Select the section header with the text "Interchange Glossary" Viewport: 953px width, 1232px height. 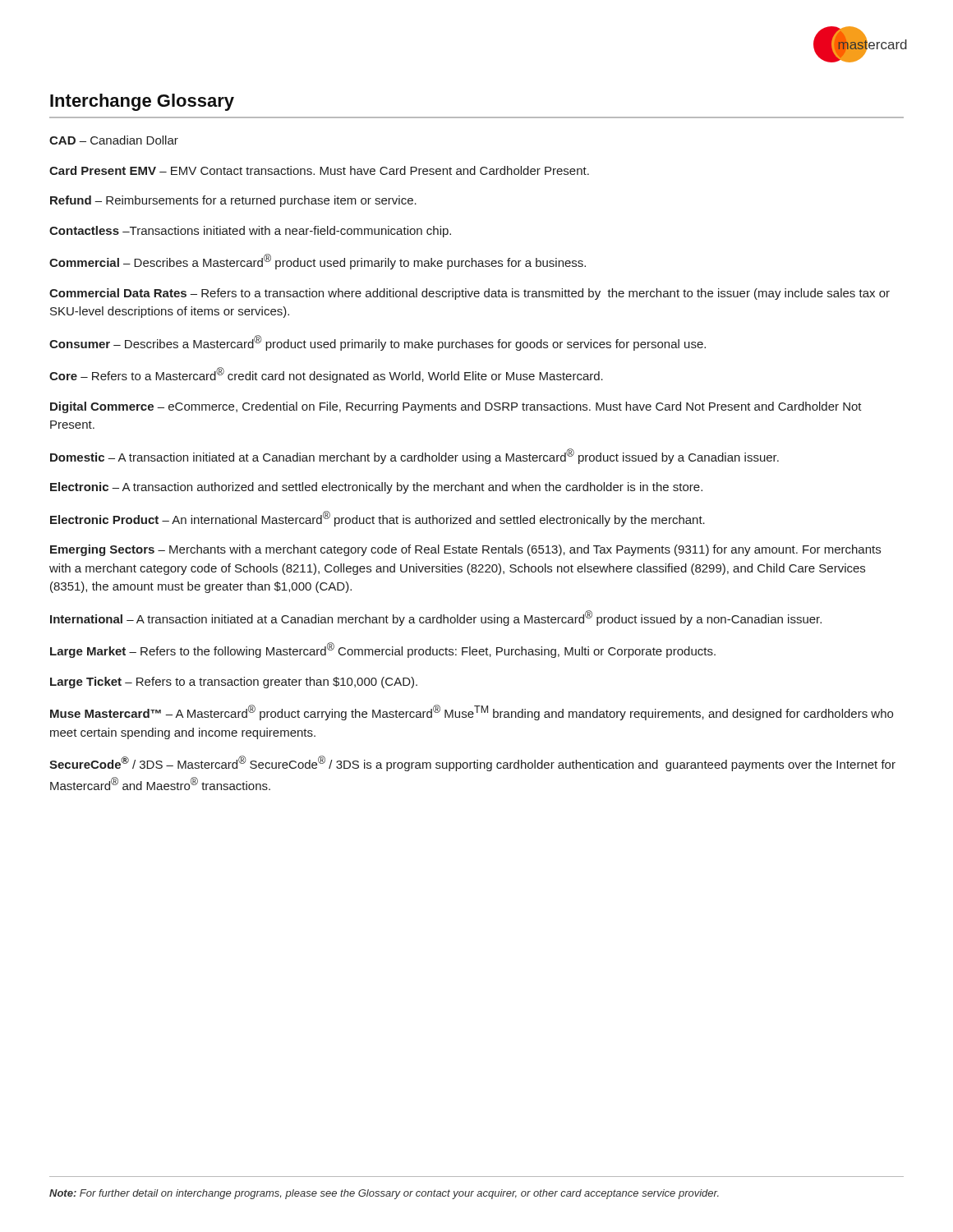tap(142, 102)
